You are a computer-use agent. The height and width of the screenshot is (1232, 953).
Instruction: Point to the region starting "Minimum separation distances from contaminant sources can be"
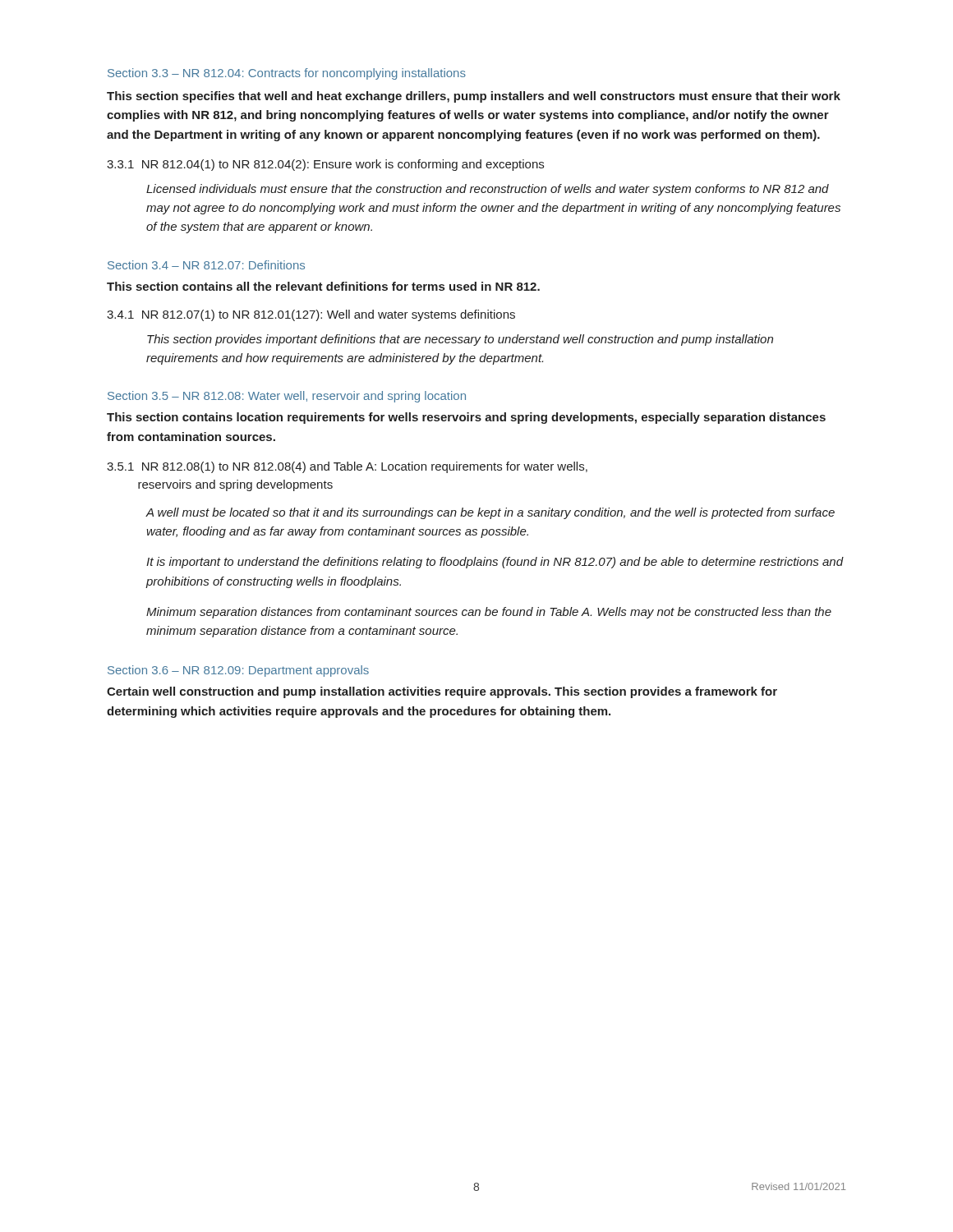pyautogui.click(x=489, y=621)
